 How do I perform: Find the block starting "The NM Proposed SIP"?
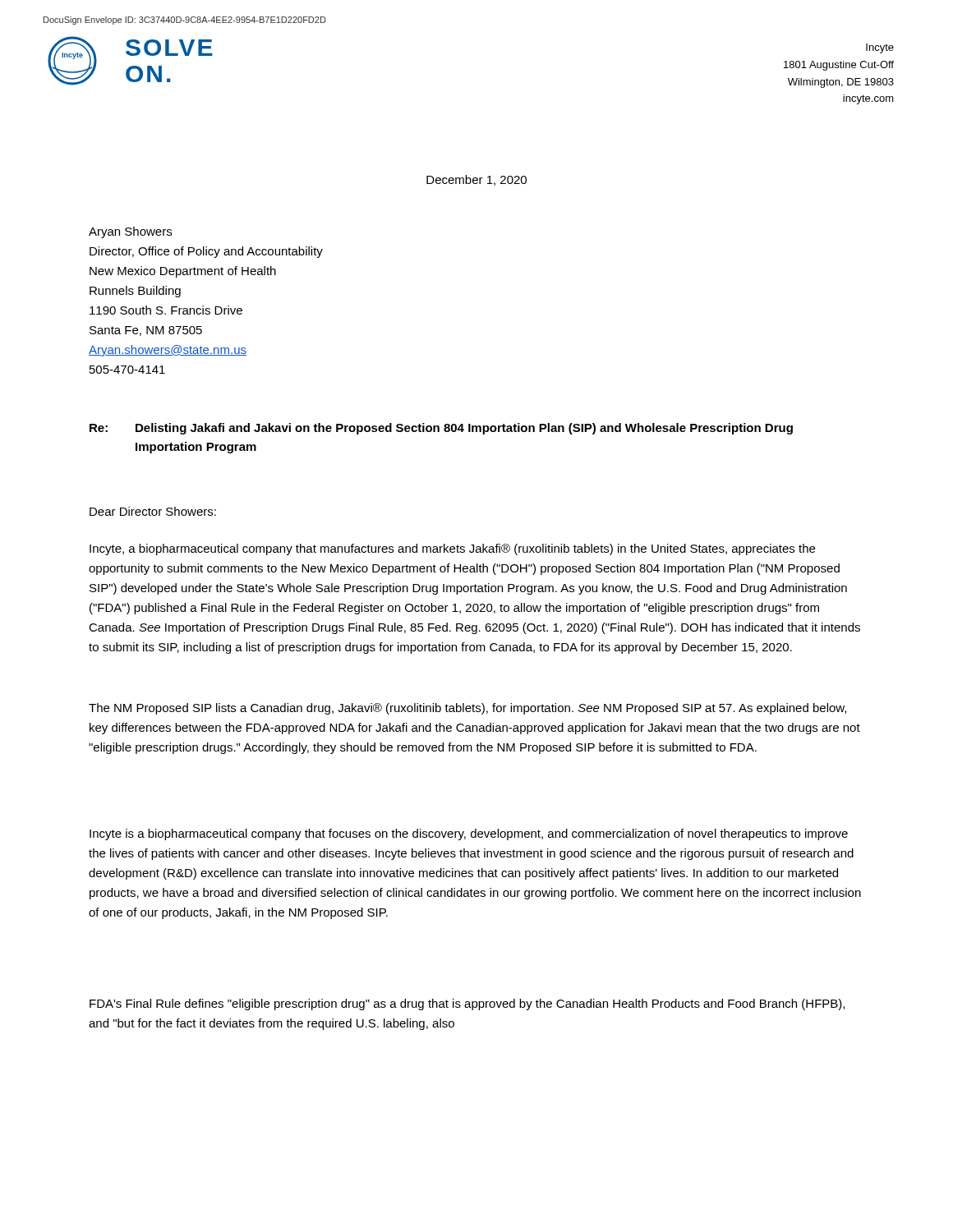pyautogui.click(x=474, y=727)
